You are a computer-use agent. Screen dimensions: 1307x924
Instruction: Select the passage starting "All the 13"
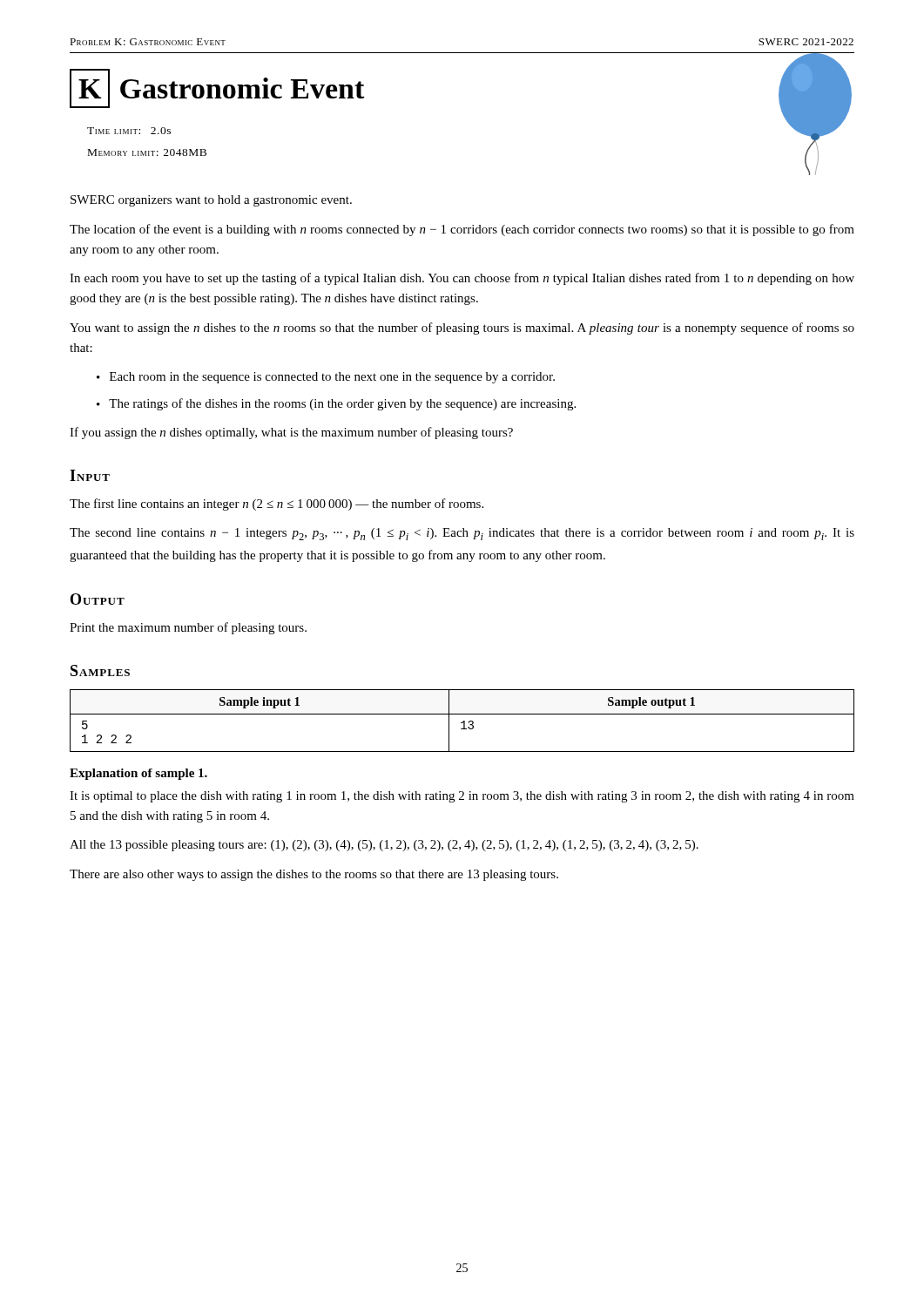(384, 845)
